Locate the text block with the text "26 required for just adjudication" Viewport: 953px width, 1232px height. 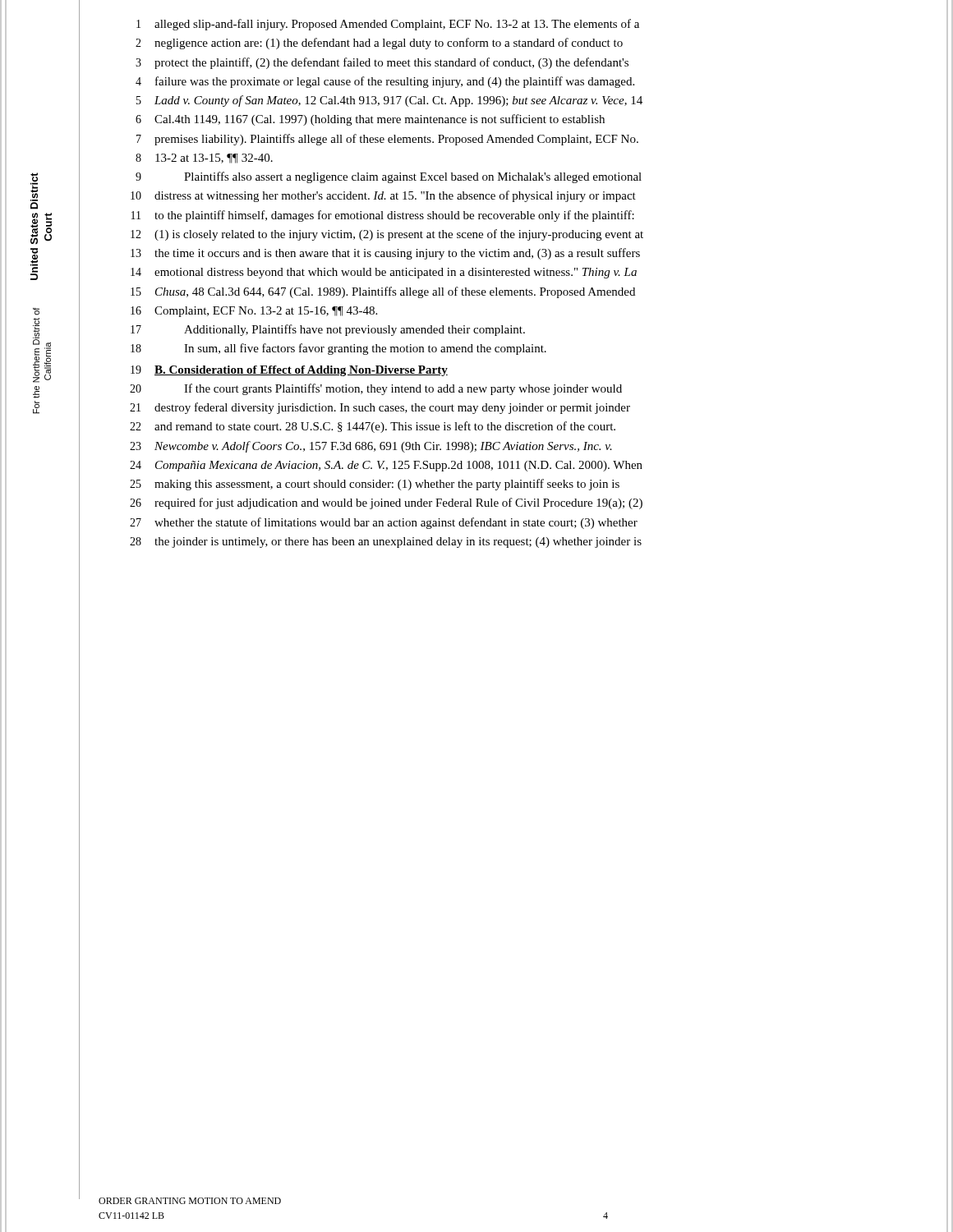point(514,503)
